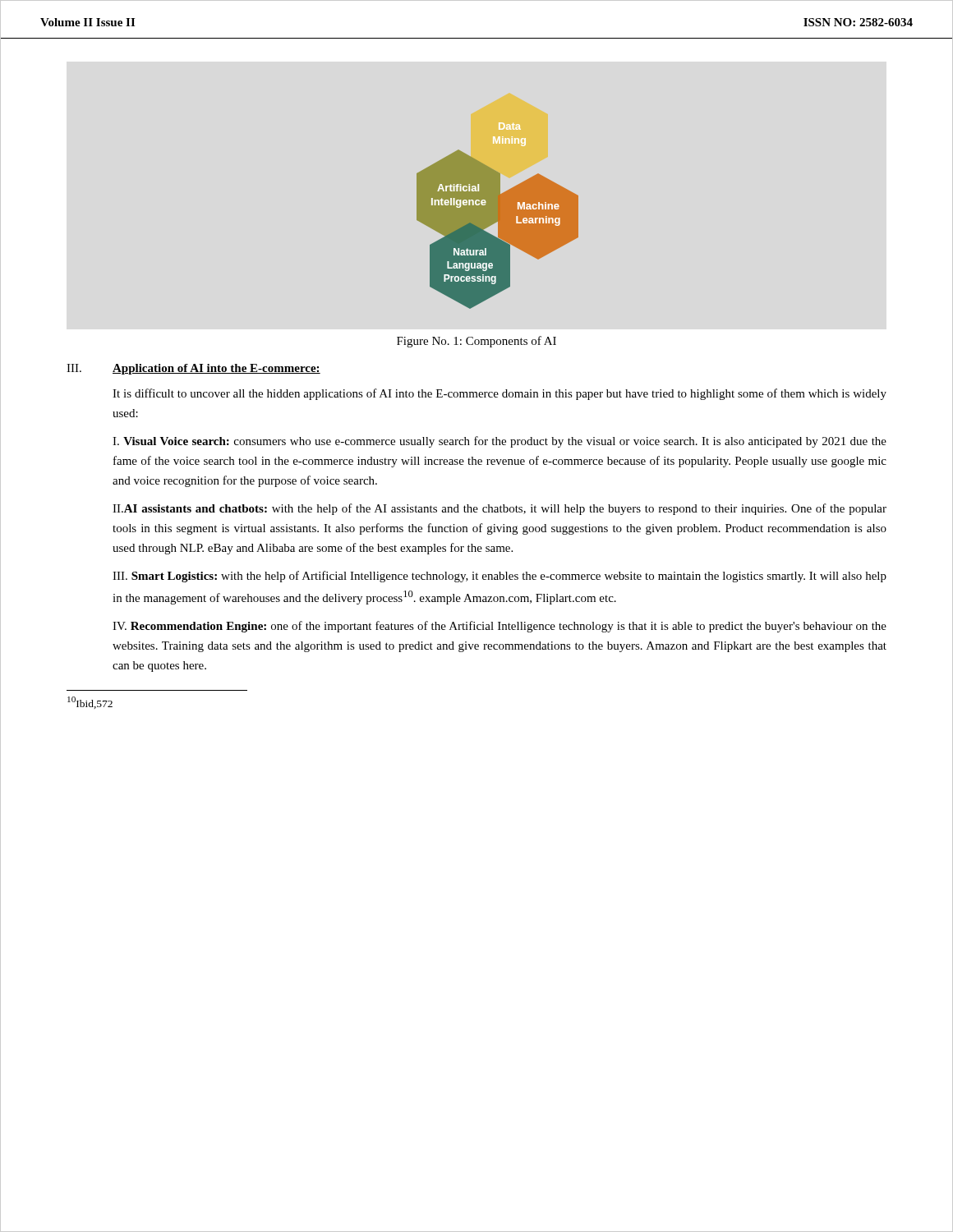The image size is (953, 1232).
Task: Navigate to the text block starting "I. Visual Voice search: consumers"
Action: (500, 461)
